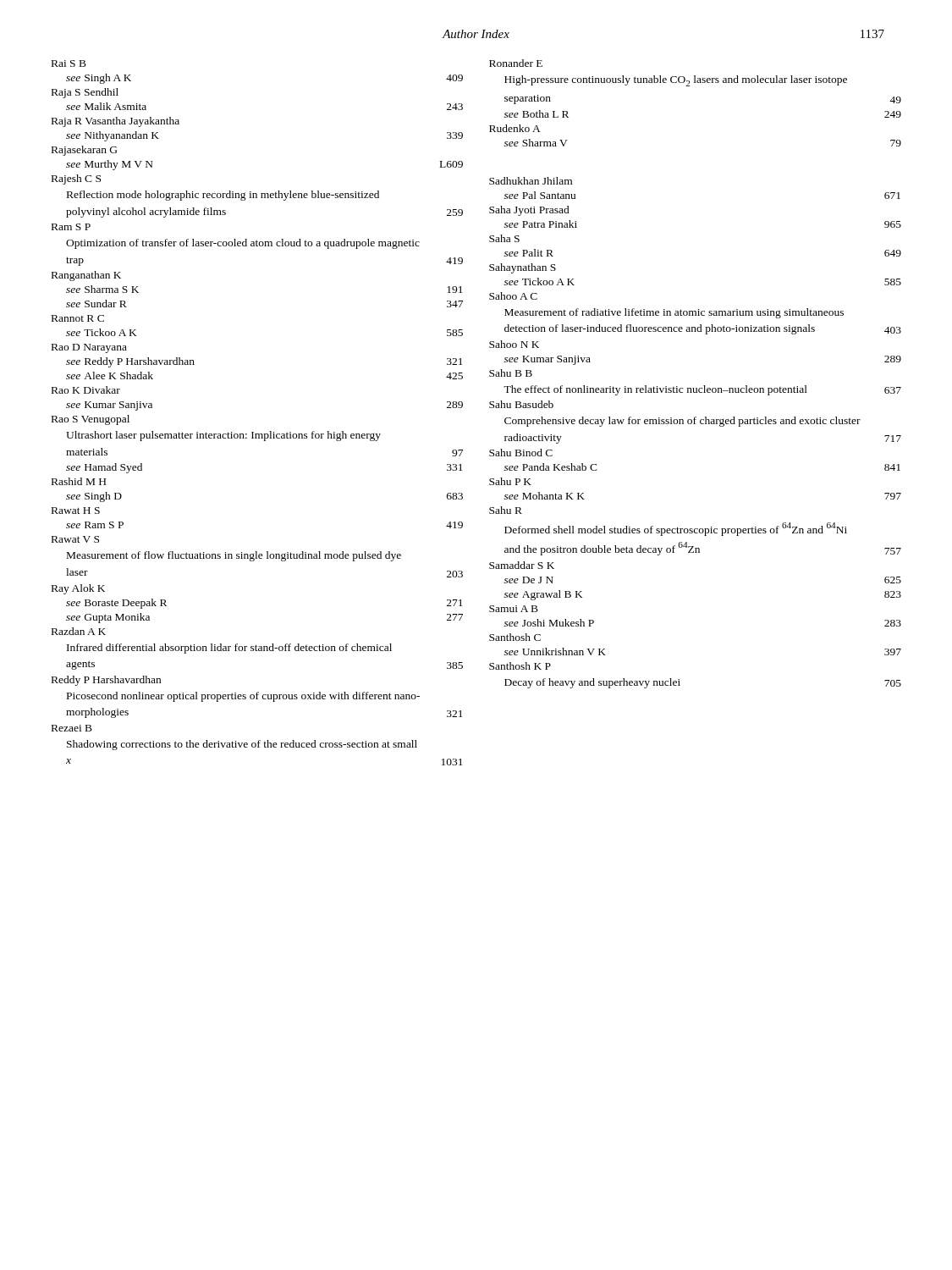
Task: Click on the text starting "Rajesh C S Reflection"
Action: (257, 196)
